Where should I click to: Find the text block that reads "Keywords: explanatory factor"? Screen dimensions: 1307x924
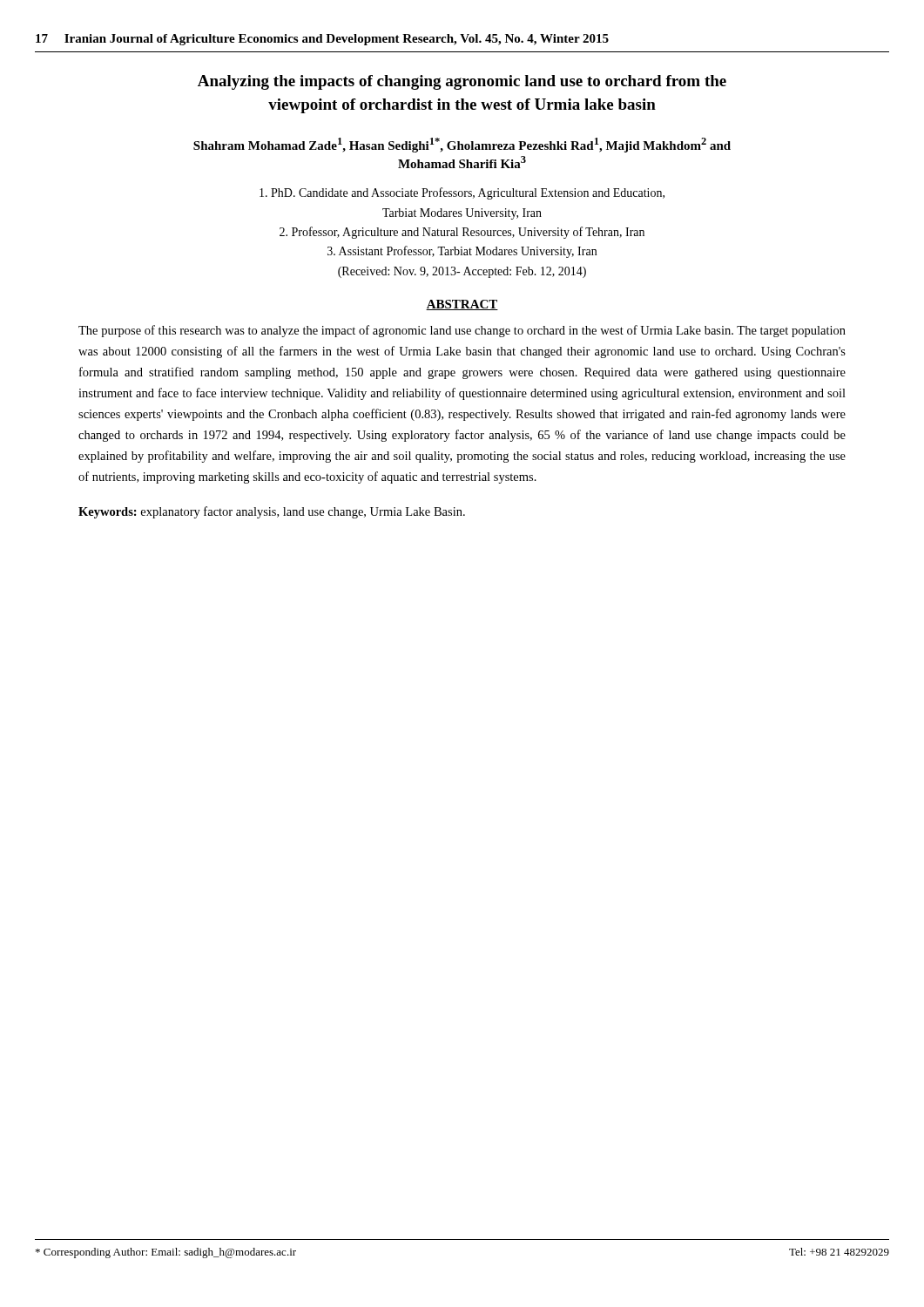272,511
